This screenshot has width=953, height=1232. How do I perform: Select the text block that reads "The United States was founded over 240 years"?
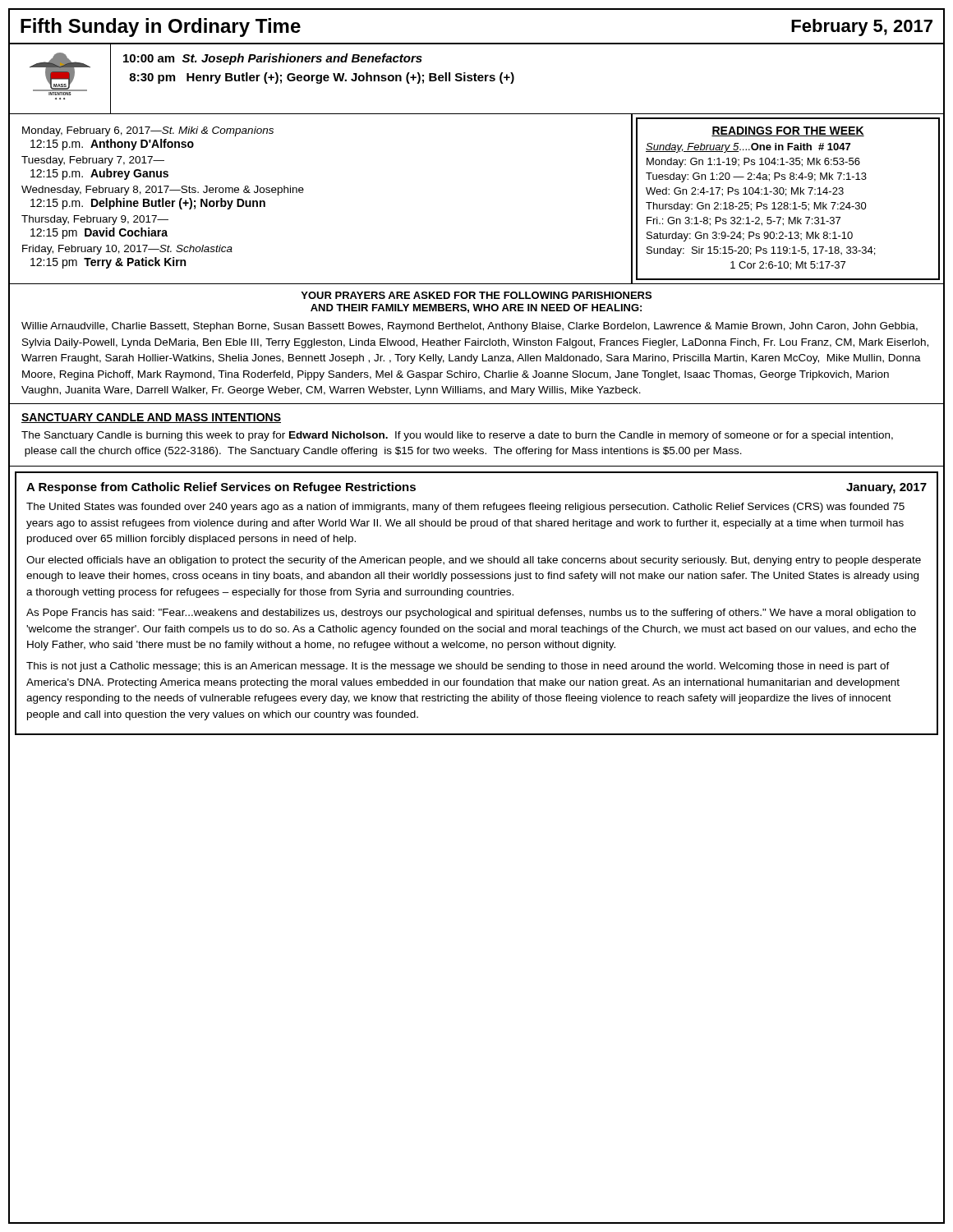coord(466,522)
